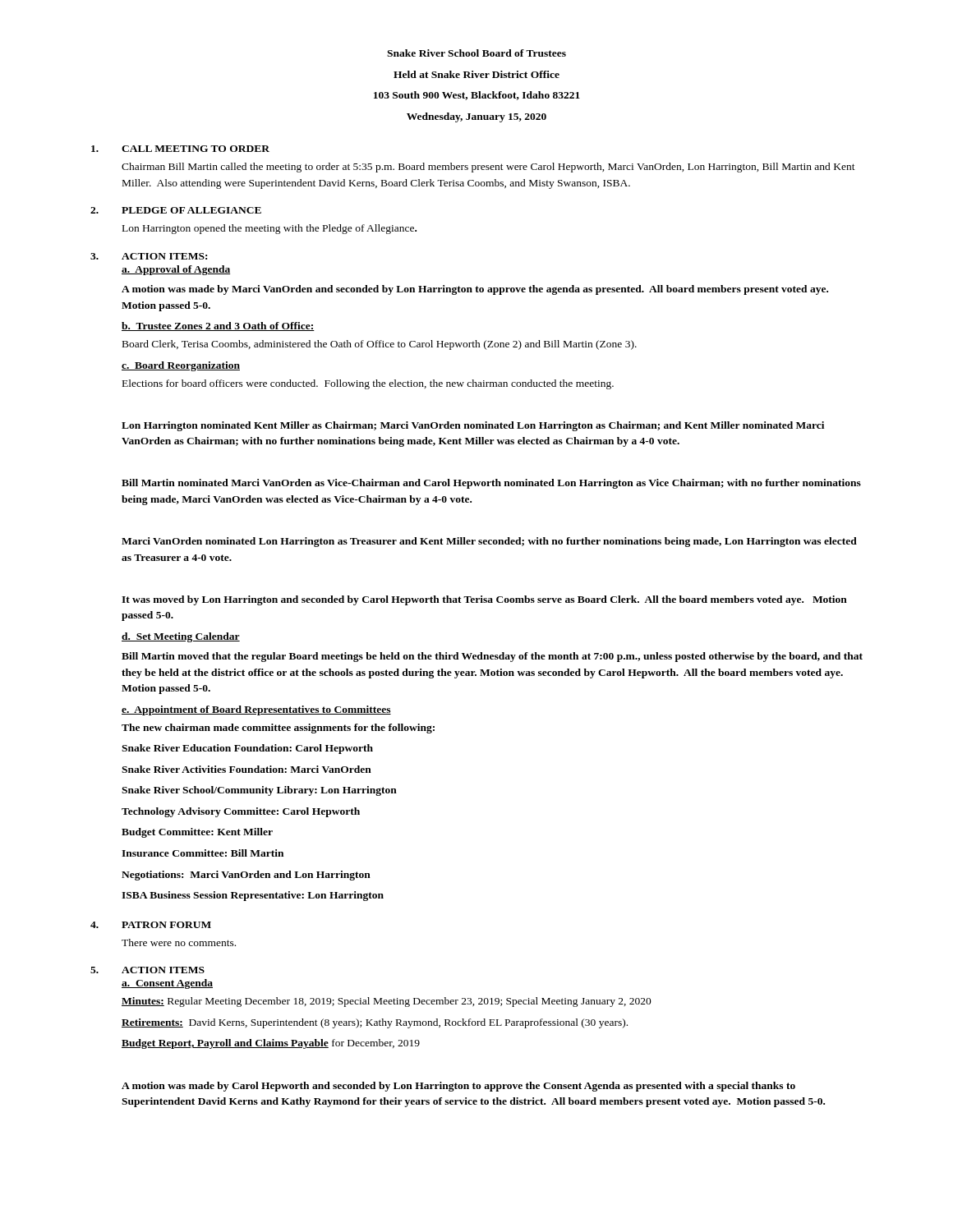
Task: Navigate to the text starting "ACTION ITEMS:"
Action: pos(165,256)
